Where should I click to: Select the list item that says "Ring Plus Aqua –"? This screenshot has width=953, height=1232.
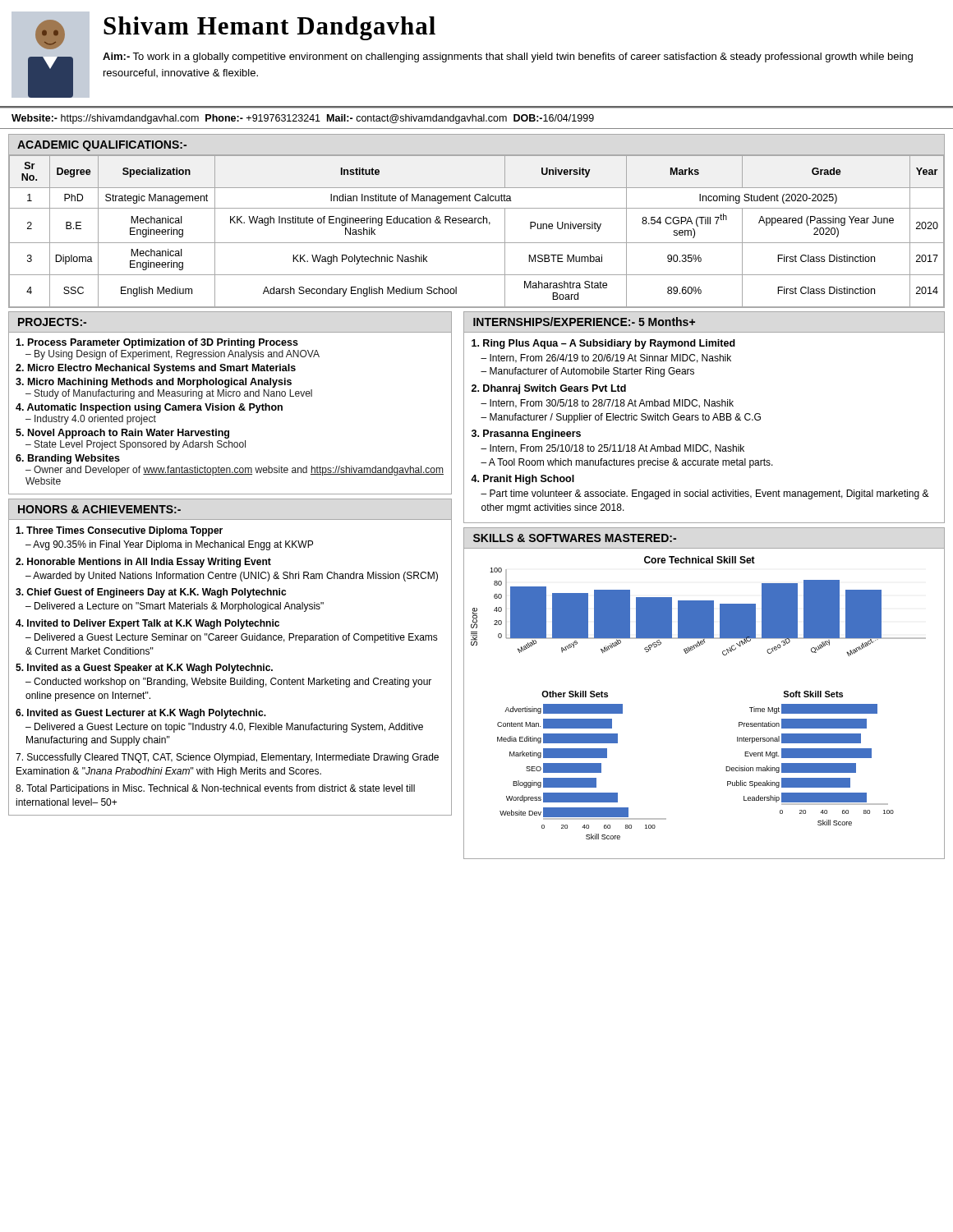pos(704,358)
